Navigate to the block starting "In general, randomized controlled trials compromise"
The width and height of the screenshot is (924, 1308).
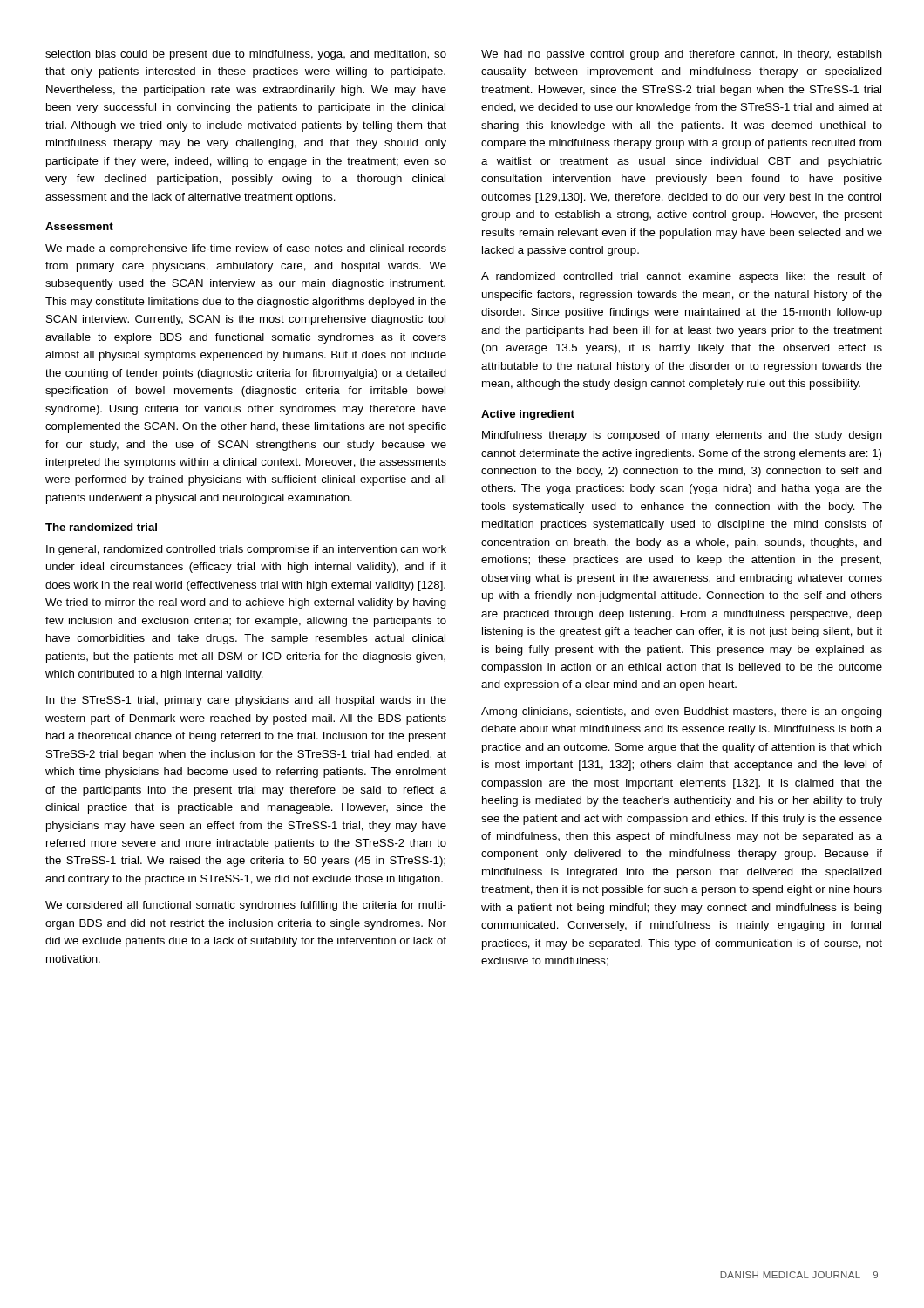point(246,612)
